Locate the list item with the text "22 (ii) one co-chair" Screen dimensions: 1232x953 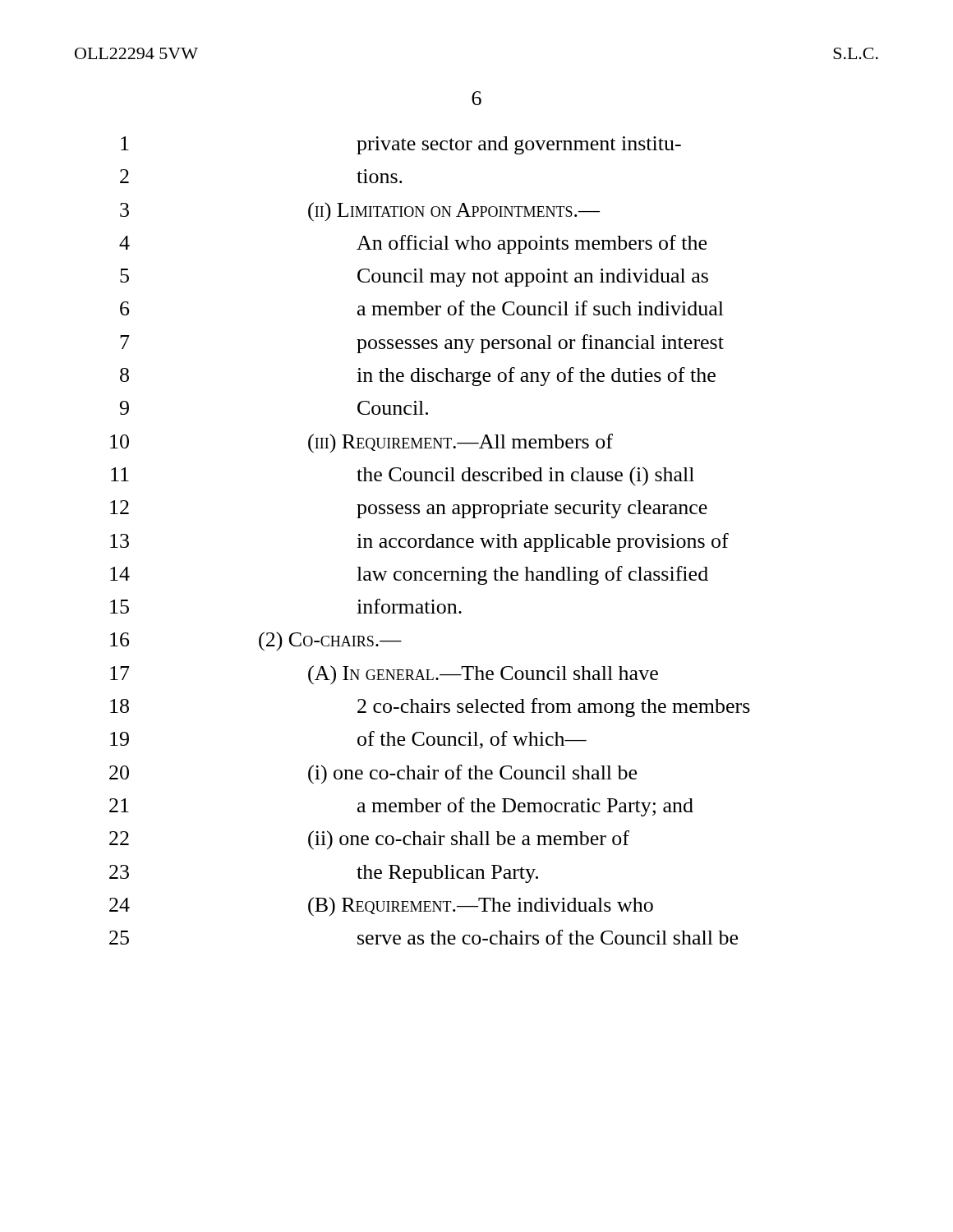[x=476, y=839]
